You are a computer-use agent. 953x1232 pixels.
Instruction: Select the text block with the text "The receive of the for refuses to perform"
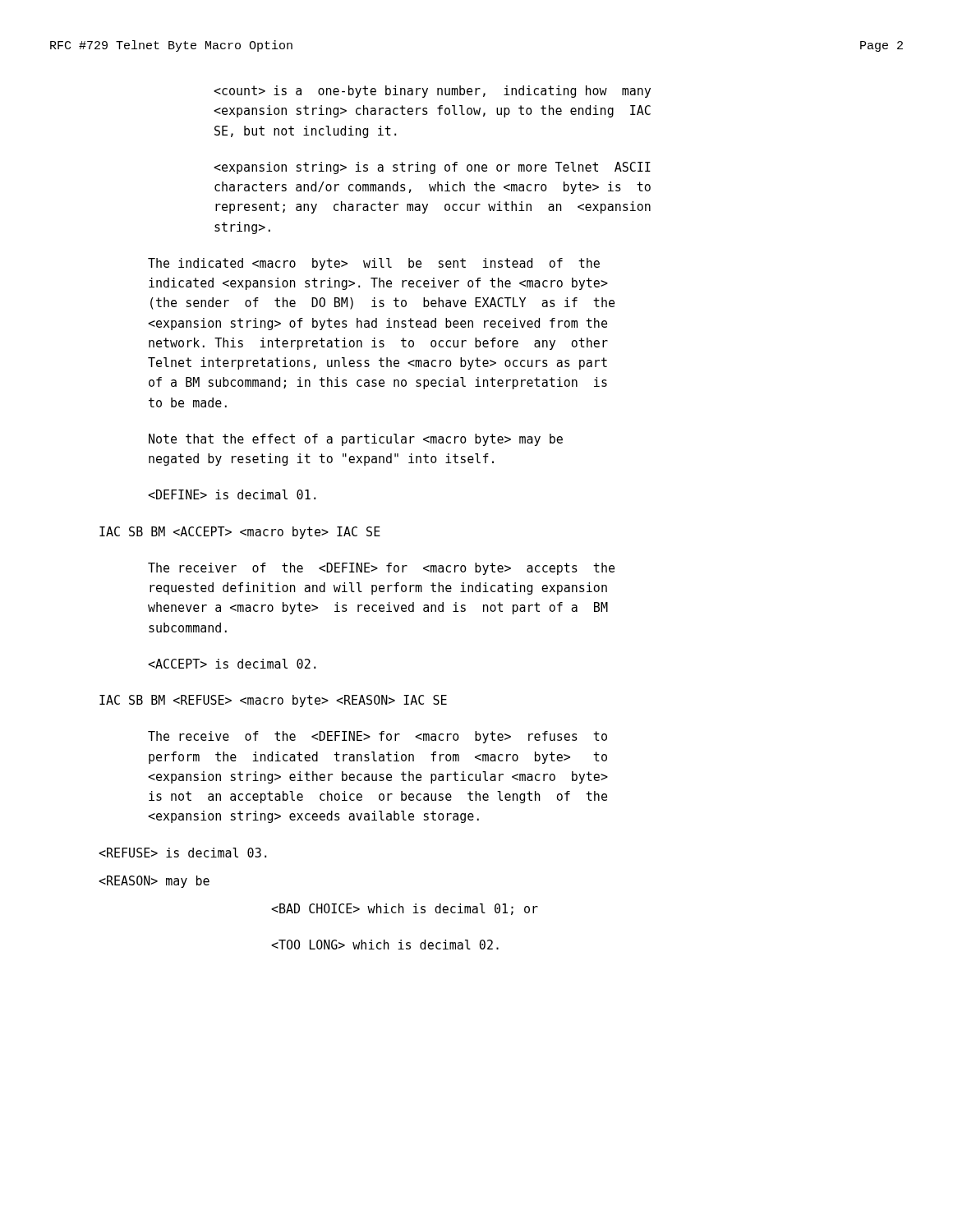[x=378, y=777]
